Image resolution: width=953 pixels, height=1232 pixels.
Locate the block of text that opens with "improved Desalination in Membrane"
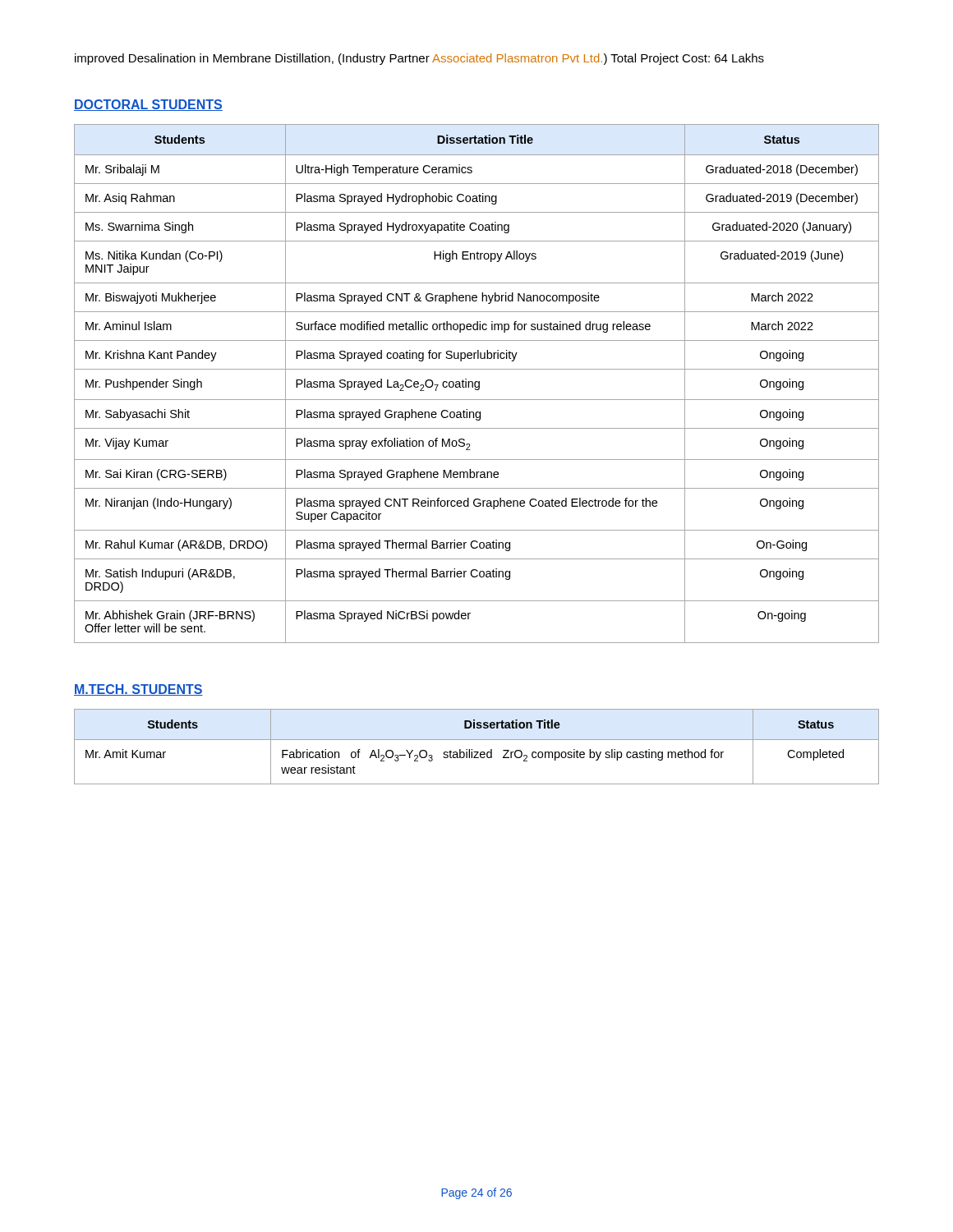click(419, 58)
